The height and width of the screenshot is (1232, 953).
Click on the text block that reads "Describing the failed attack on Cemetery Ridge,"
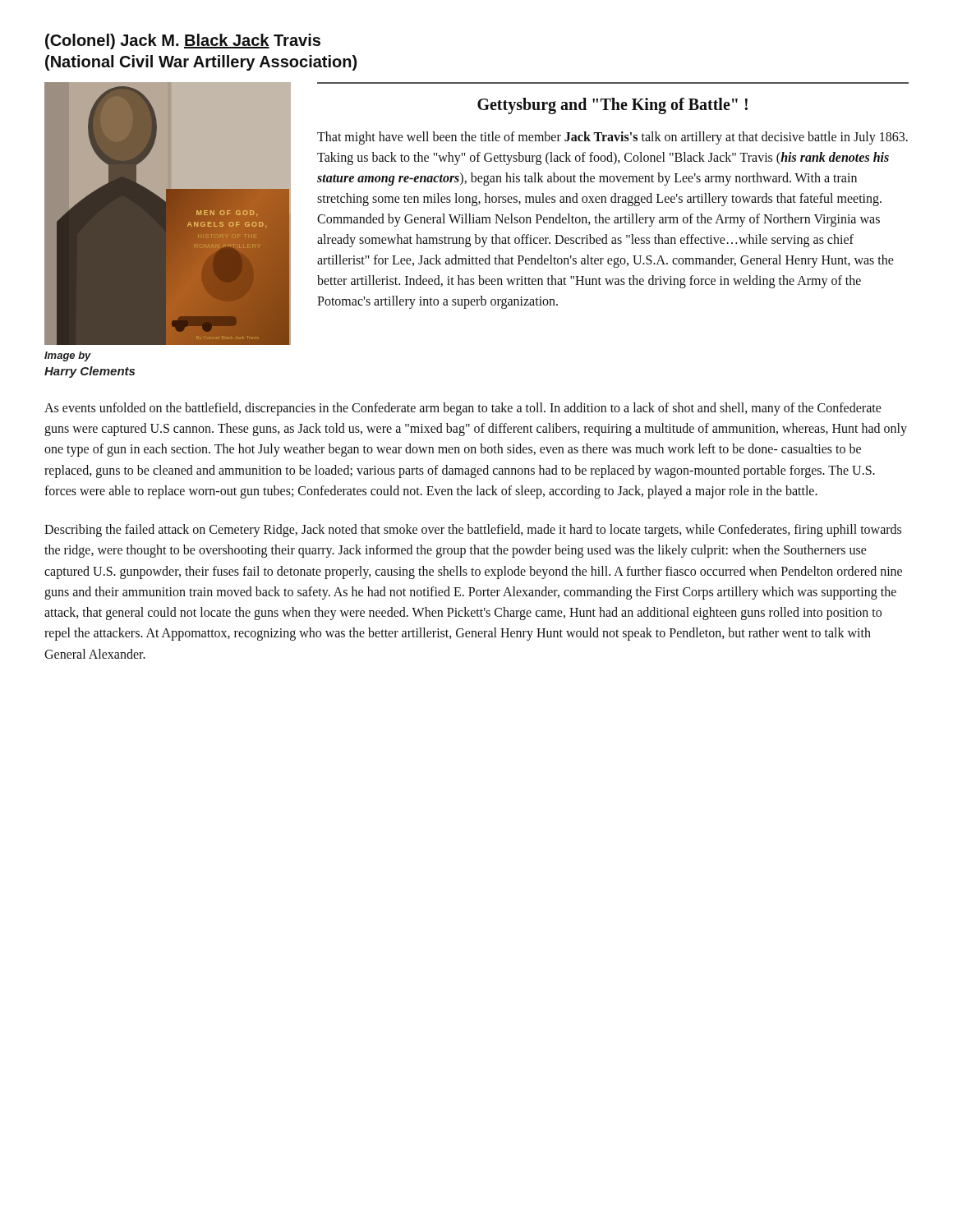[x=473, y=592]
